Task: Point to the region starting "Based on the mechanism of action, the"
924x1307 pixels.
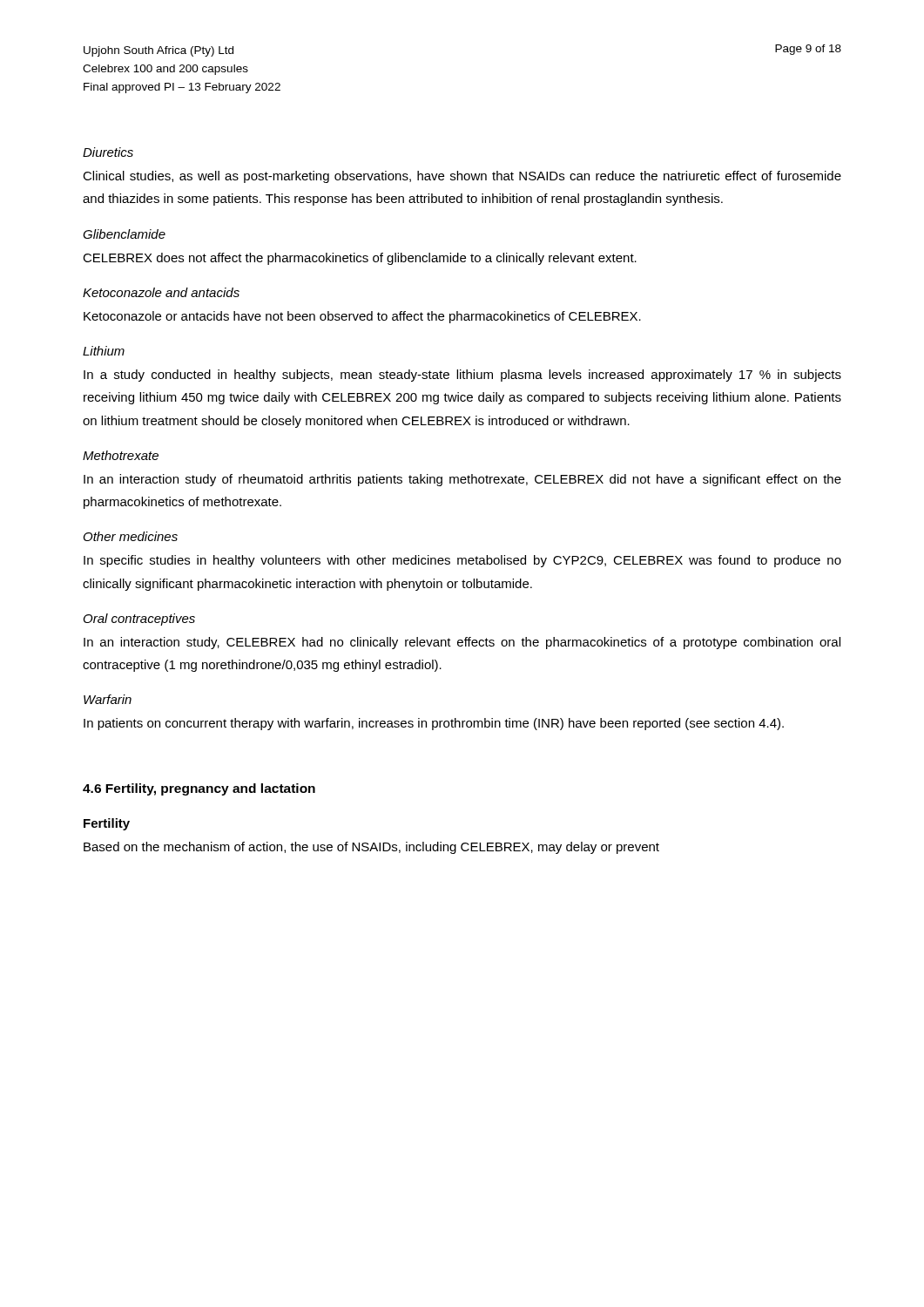Action: (x=371, y=846)
